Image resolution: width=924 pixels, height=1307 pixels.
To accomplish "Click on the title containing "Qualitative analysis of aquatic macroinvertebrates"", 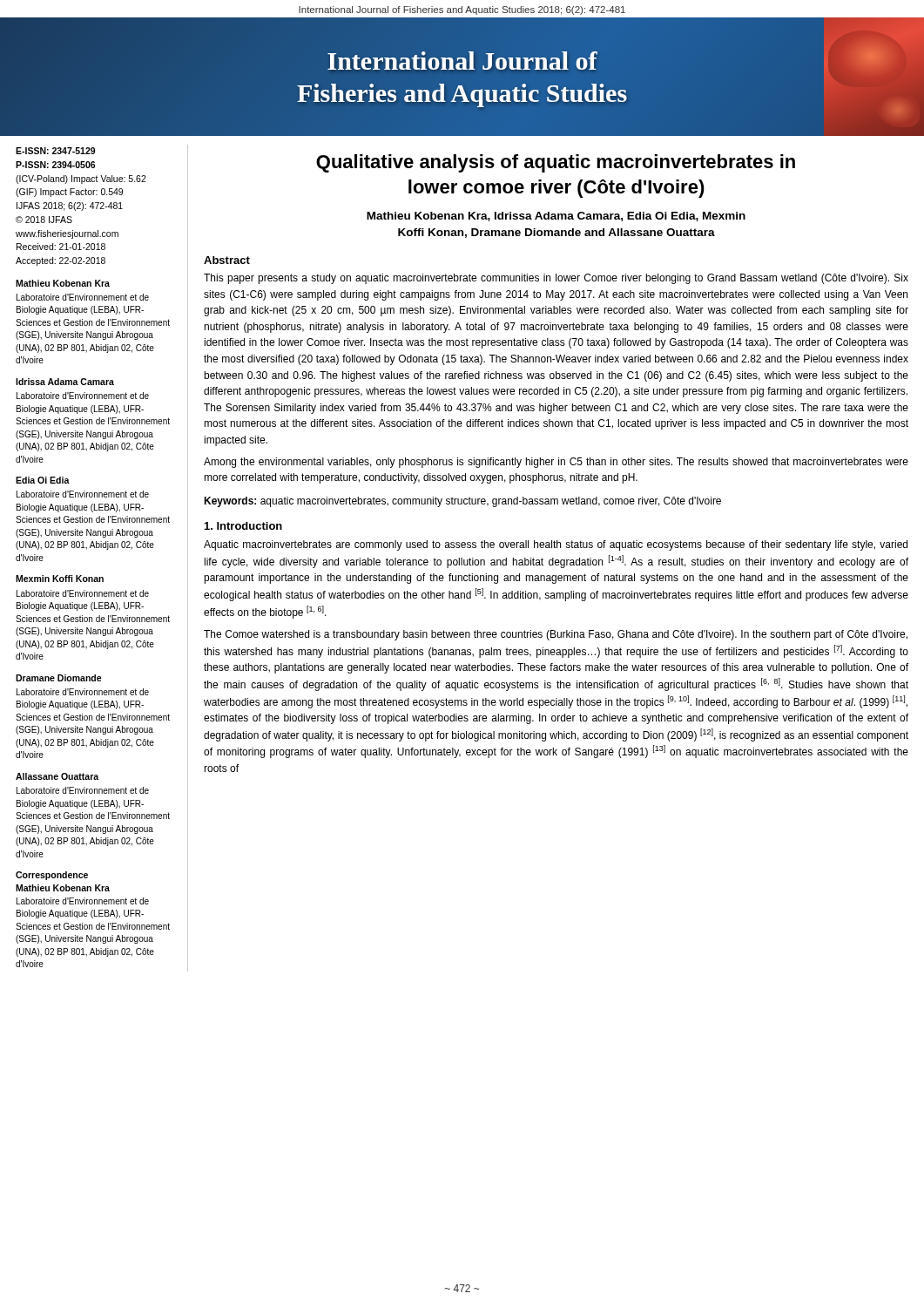I will (x=556, y=174).
